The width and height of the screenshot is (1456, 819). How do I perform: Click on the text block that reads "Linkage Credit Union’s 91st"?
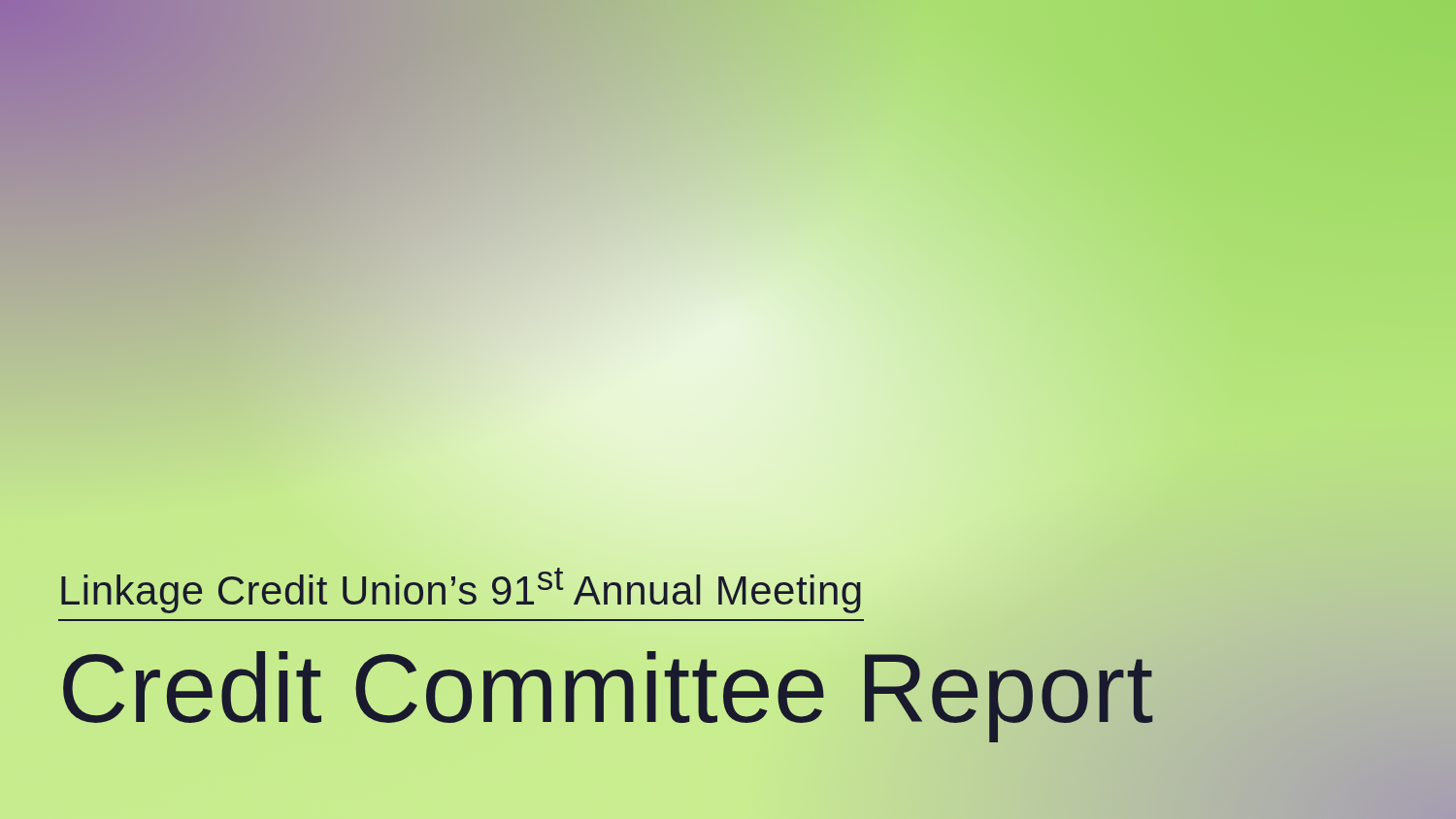pos(461,589)
